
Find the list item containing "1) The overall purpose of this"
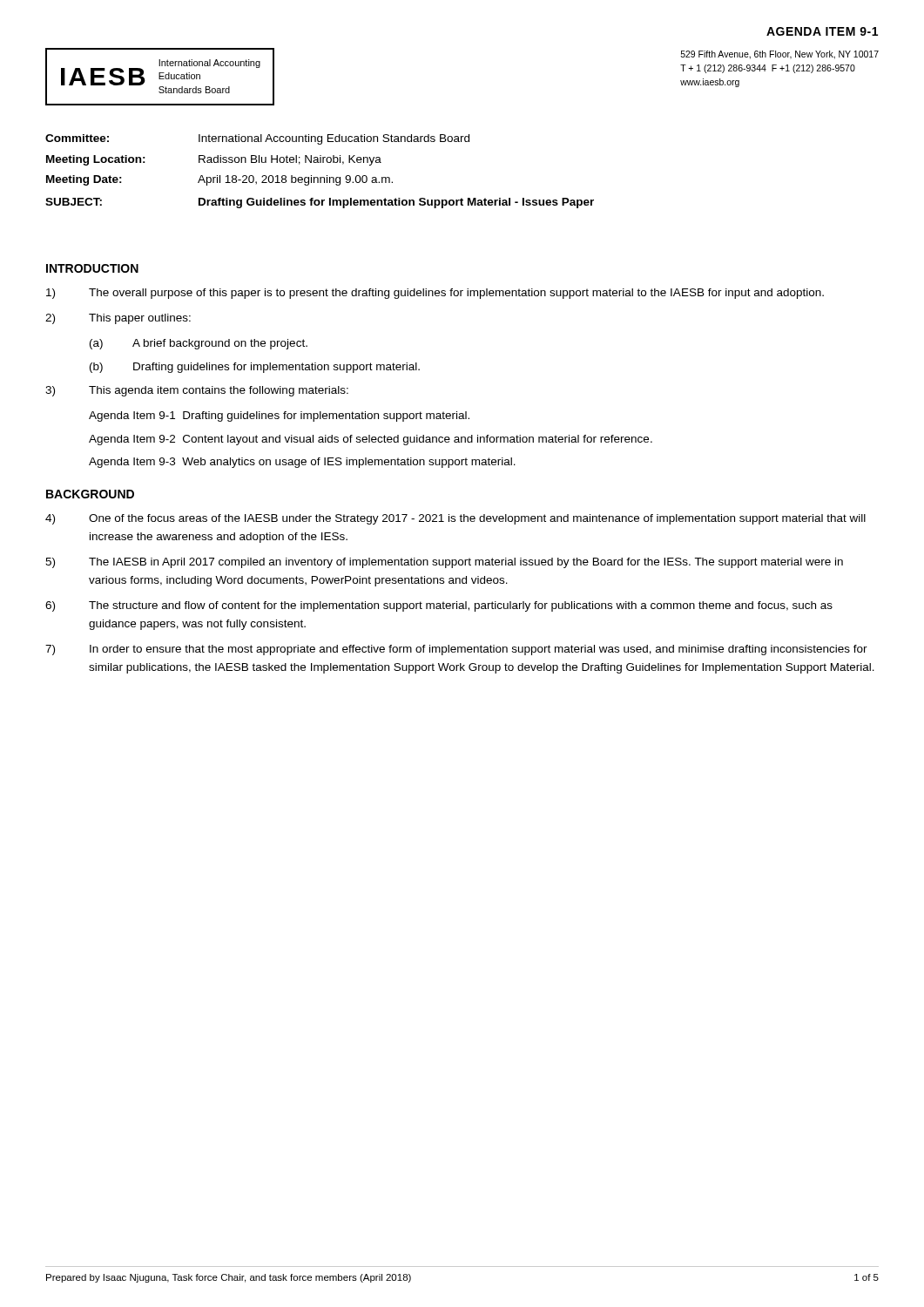tap(462, 293)
